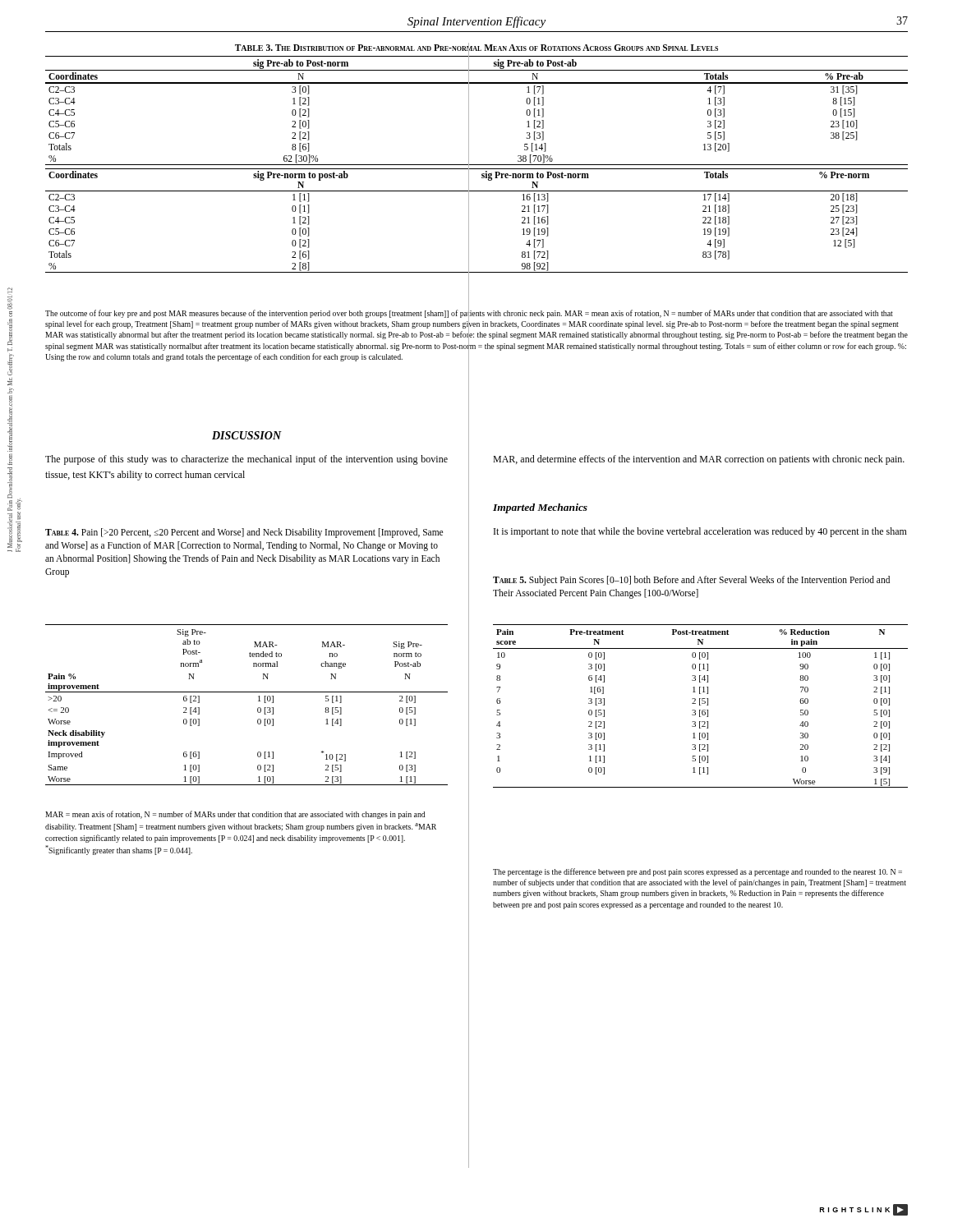
Task: Click on the table containing "% Pre-ab"
Action: tap(476, 158)
